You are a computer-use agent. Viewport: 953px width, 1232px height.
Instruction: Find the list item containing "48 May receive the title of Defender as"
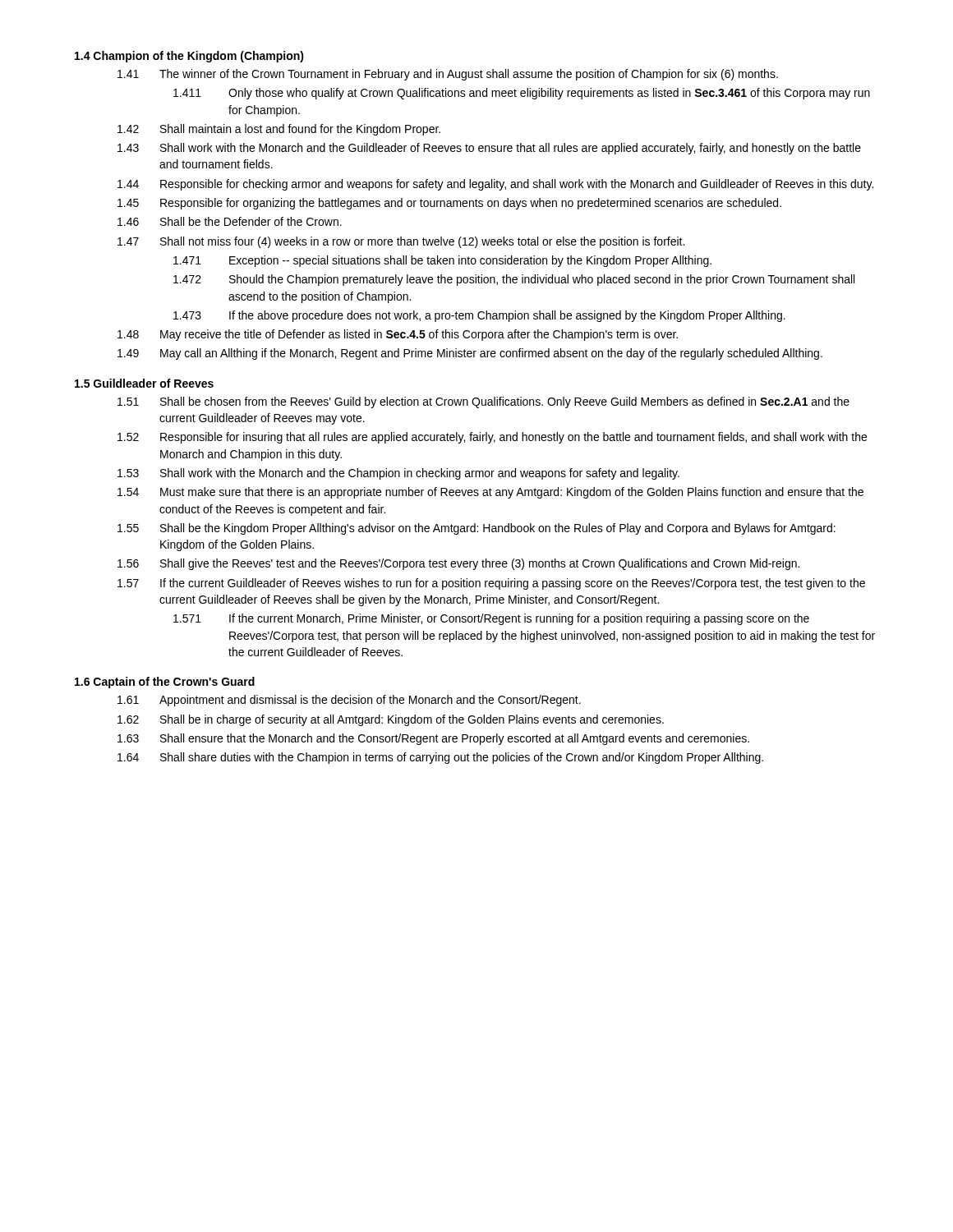[x=498, y=335]
